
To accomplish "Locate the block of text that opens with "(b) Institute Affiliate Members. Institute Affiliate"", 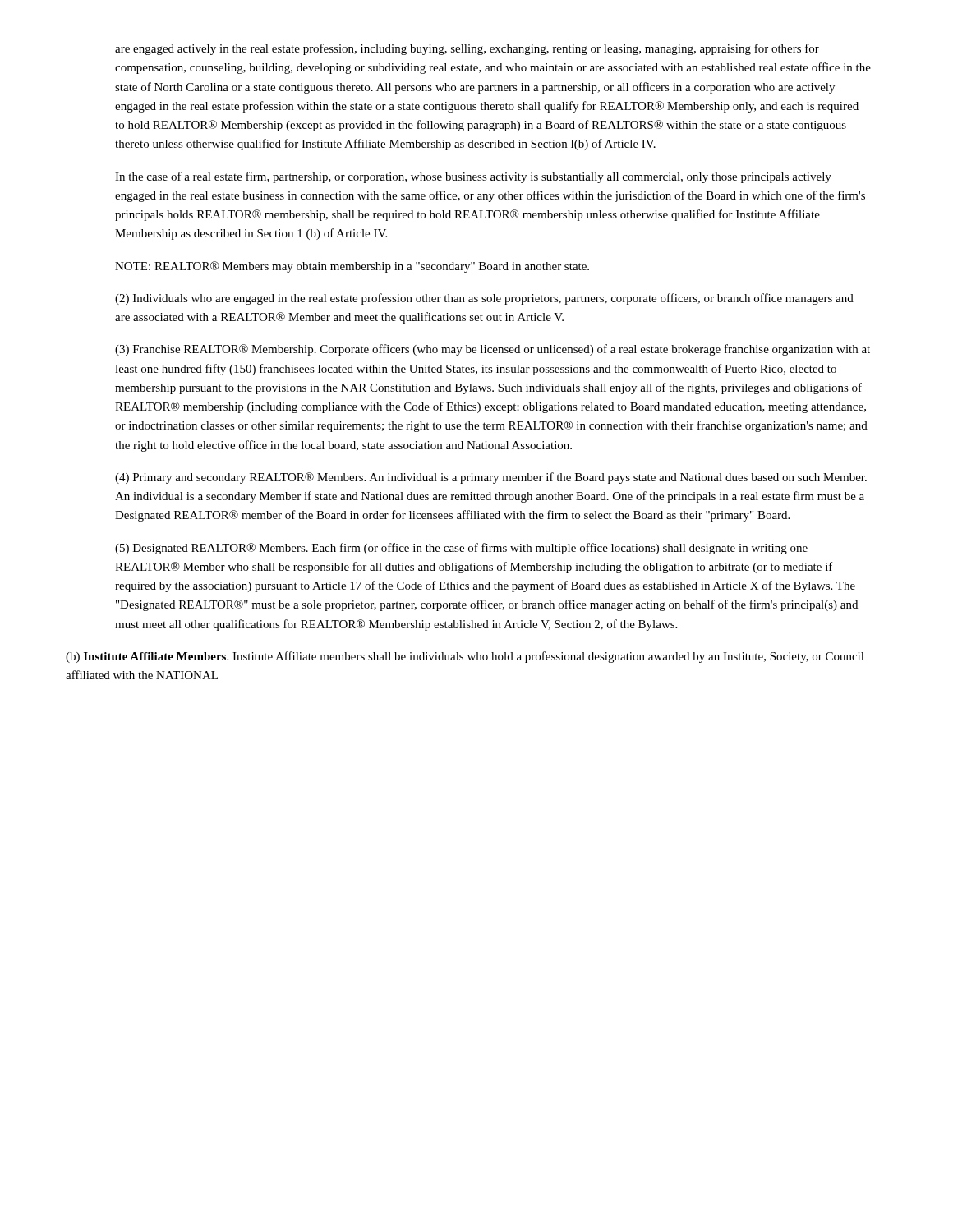I will click(x=468, y=666).
